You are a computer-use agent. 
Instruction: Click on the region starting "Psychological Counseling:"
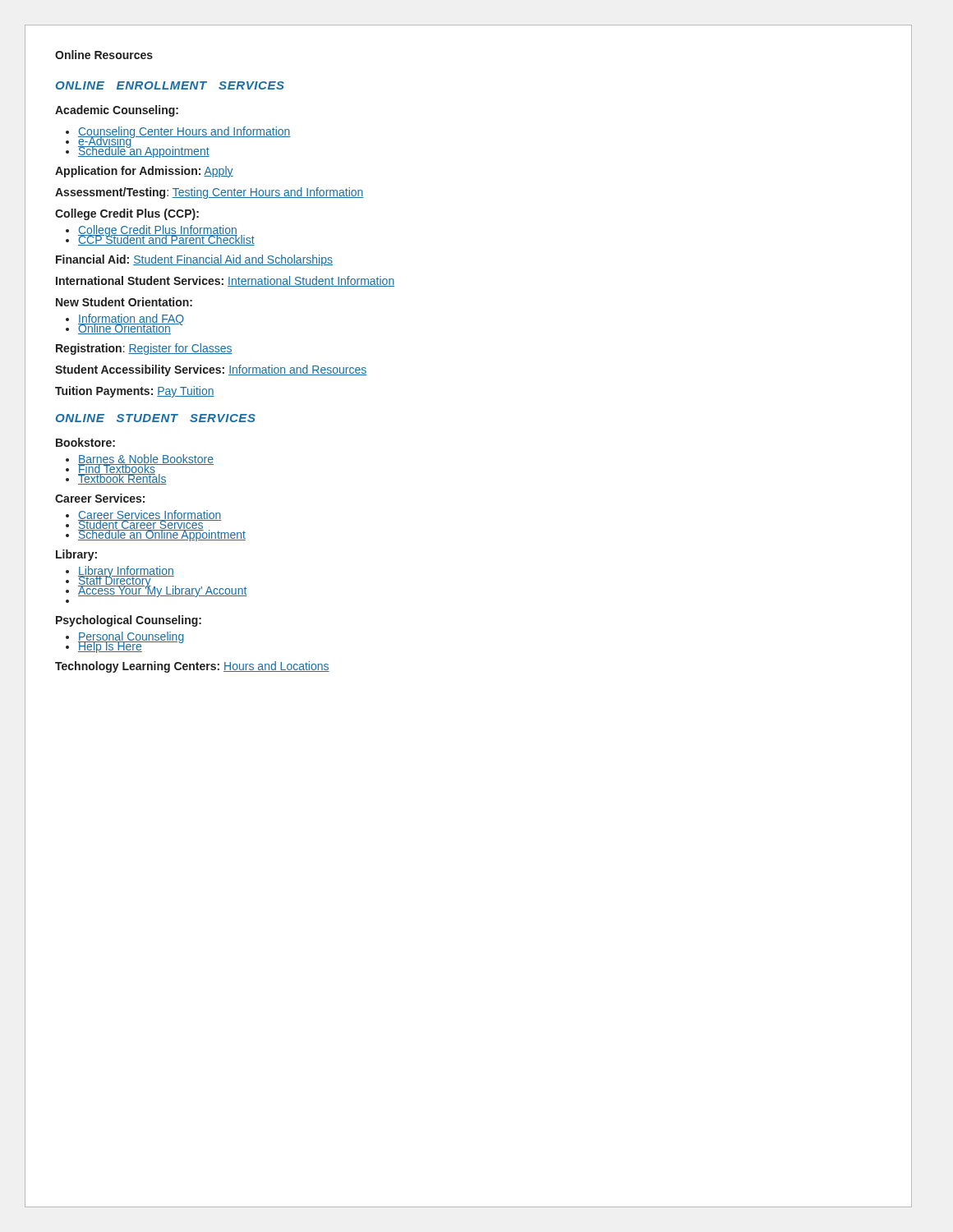[x=129, y=620]
